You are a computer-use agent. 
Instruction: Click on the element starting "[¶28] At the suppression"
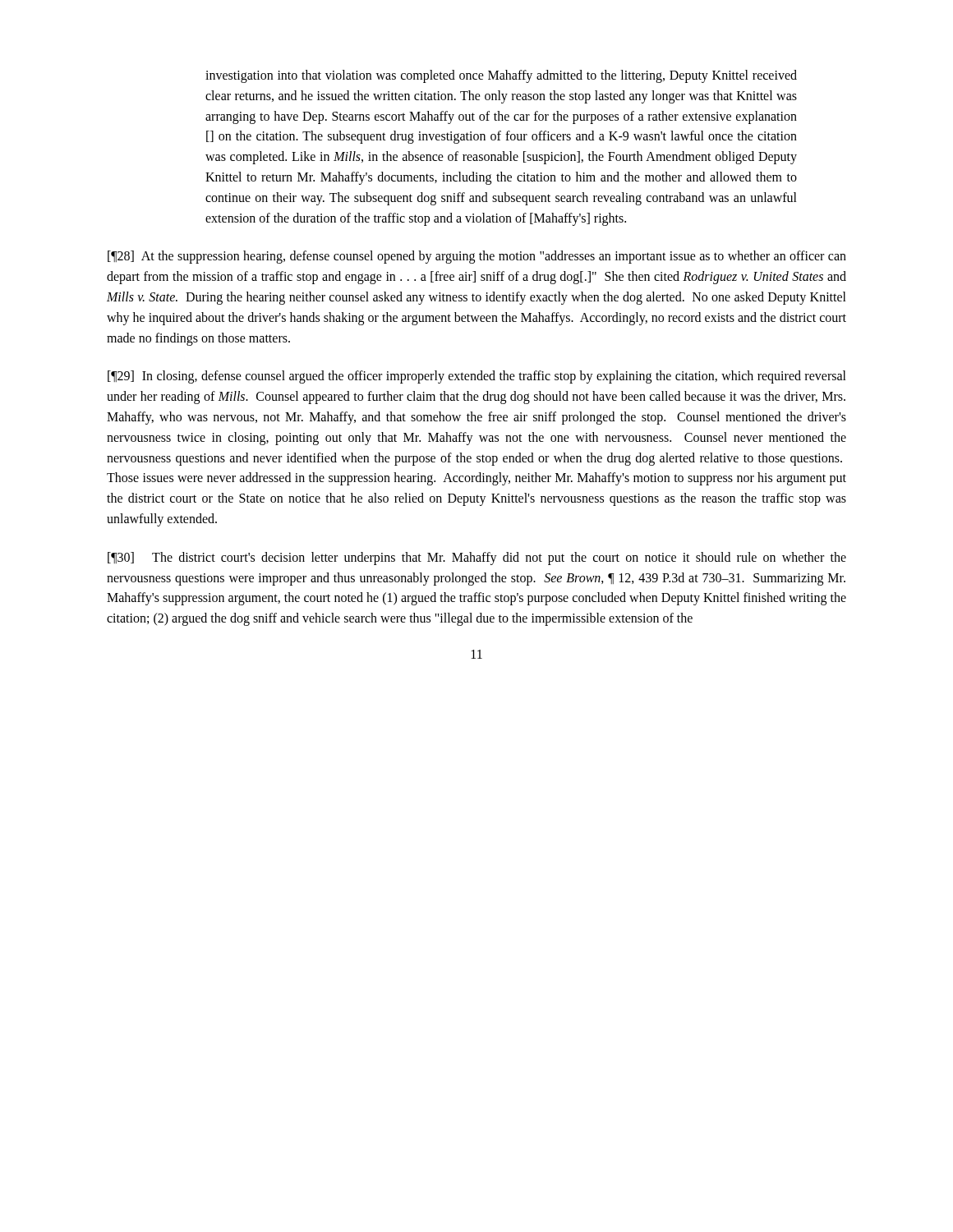click(x=476, y=297)
